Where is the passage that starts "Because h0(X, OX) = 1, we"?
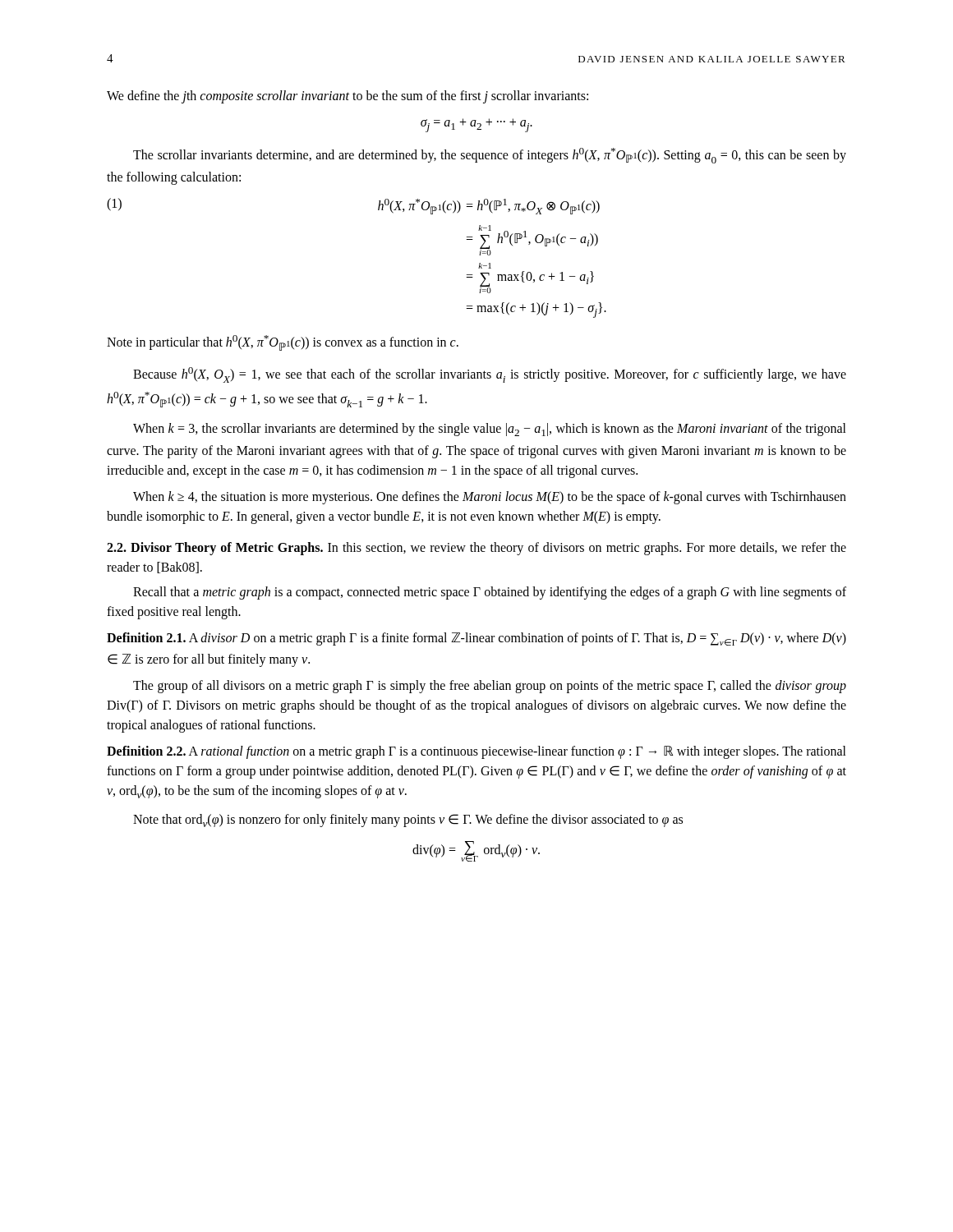The height and width of the screenshot is (1232, 953). point(476,387)
